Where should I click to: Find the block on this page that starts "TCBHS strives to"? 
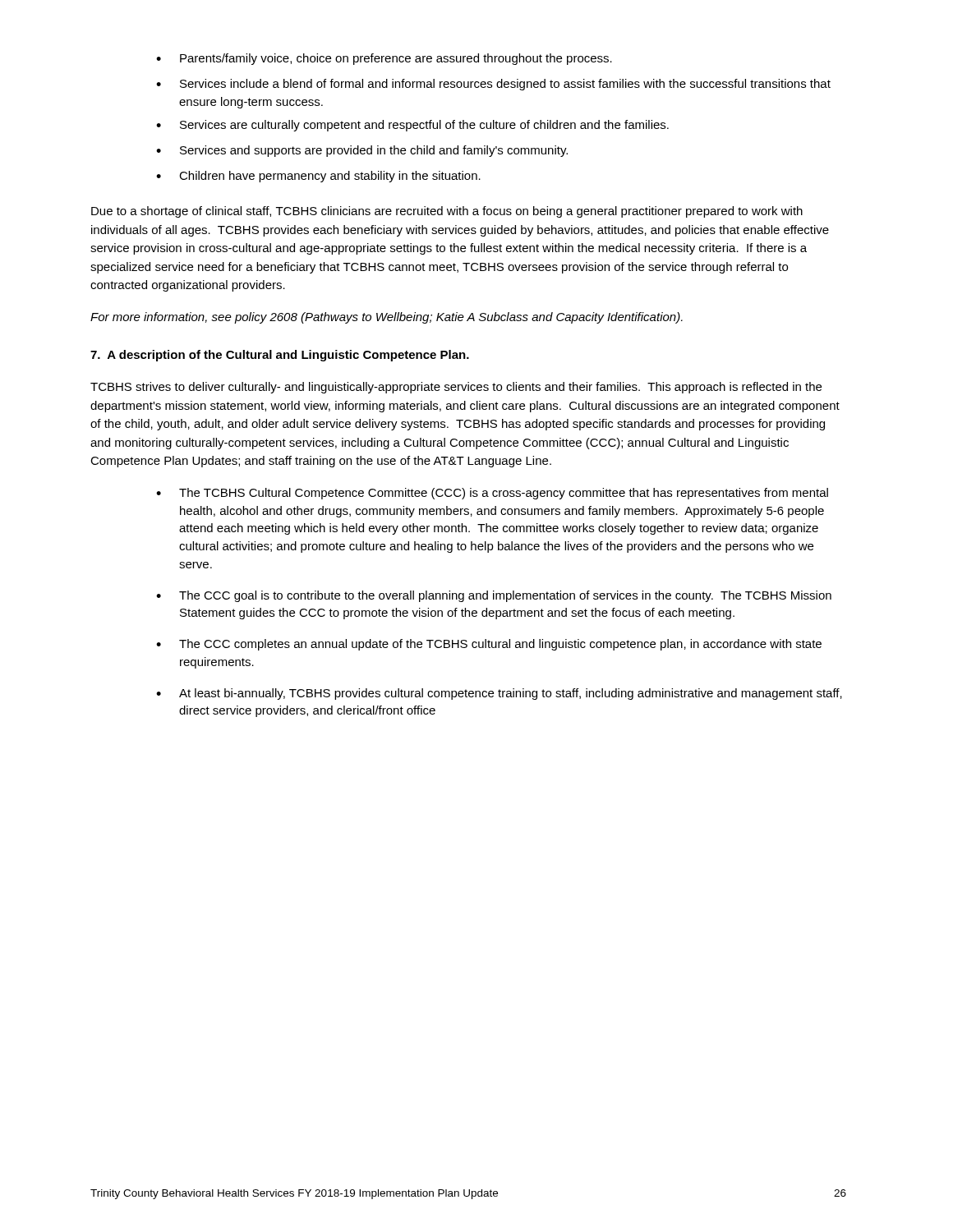(x=465, y=424)
